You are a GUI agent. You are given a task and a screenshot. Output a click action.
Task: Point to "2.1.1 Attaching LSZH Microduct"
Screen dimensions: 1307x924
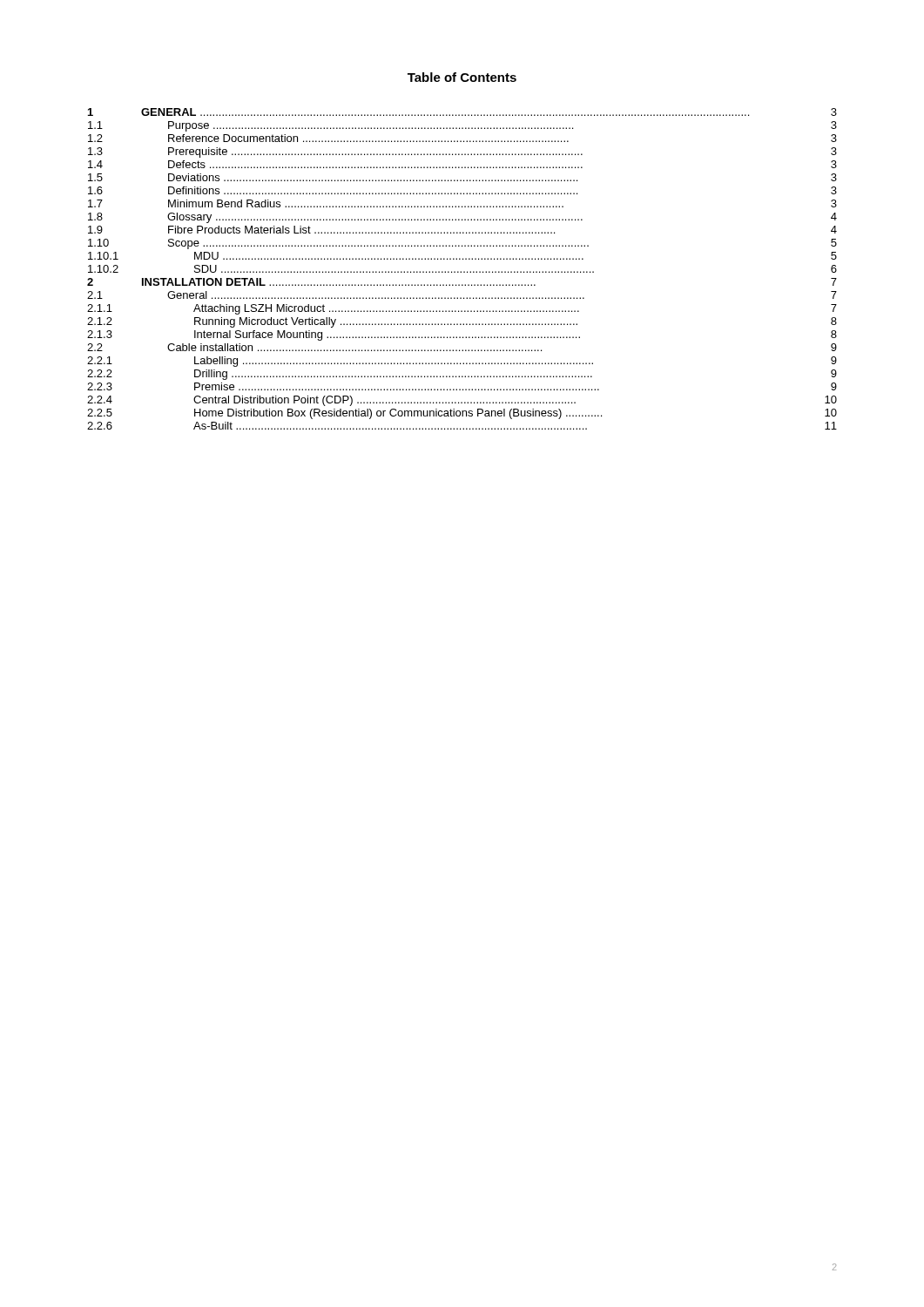click(x=462, y=308)
